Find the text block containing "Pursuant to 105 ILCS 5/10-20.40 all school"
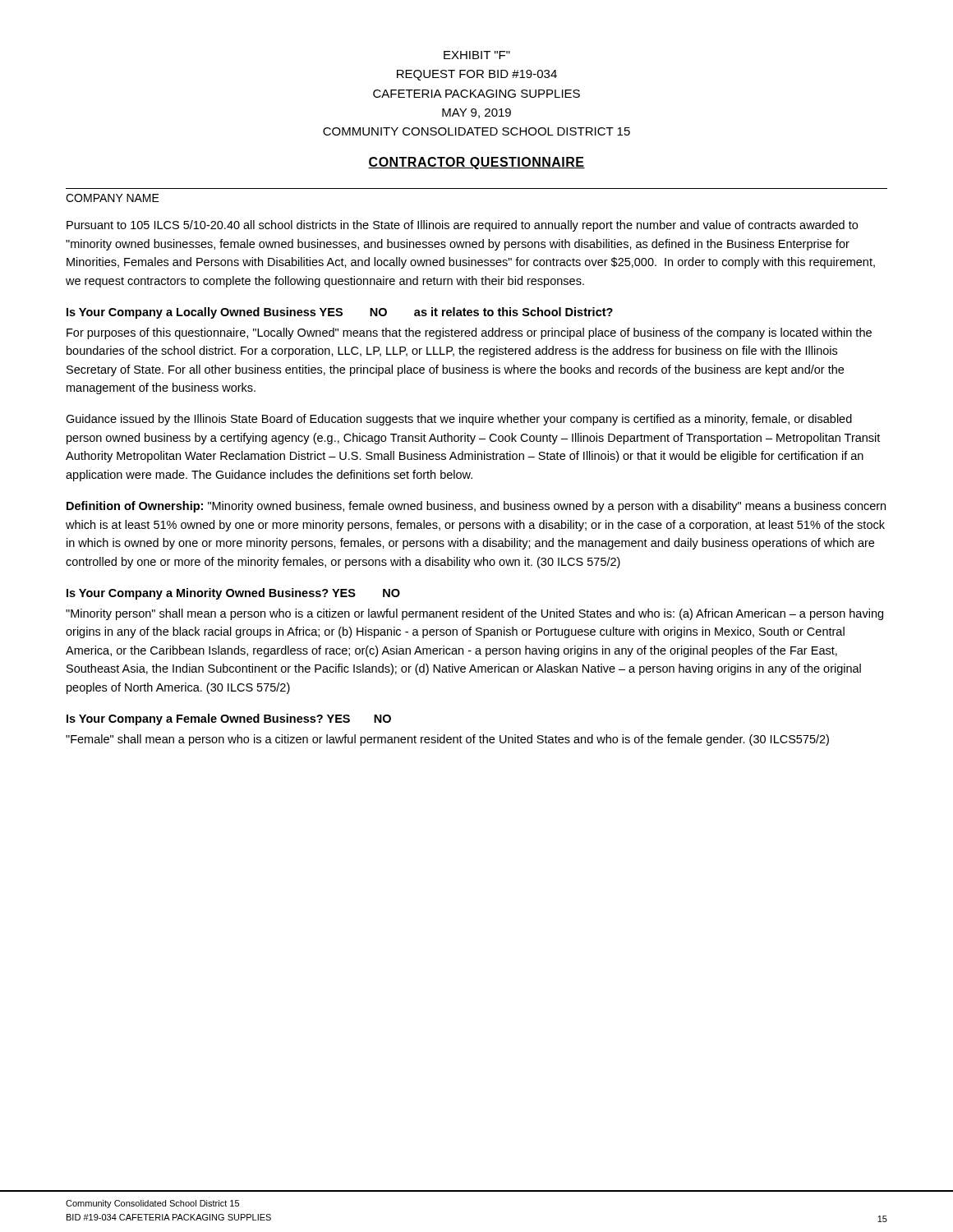This screenshot has height=1232, width=953. (471, 253)
